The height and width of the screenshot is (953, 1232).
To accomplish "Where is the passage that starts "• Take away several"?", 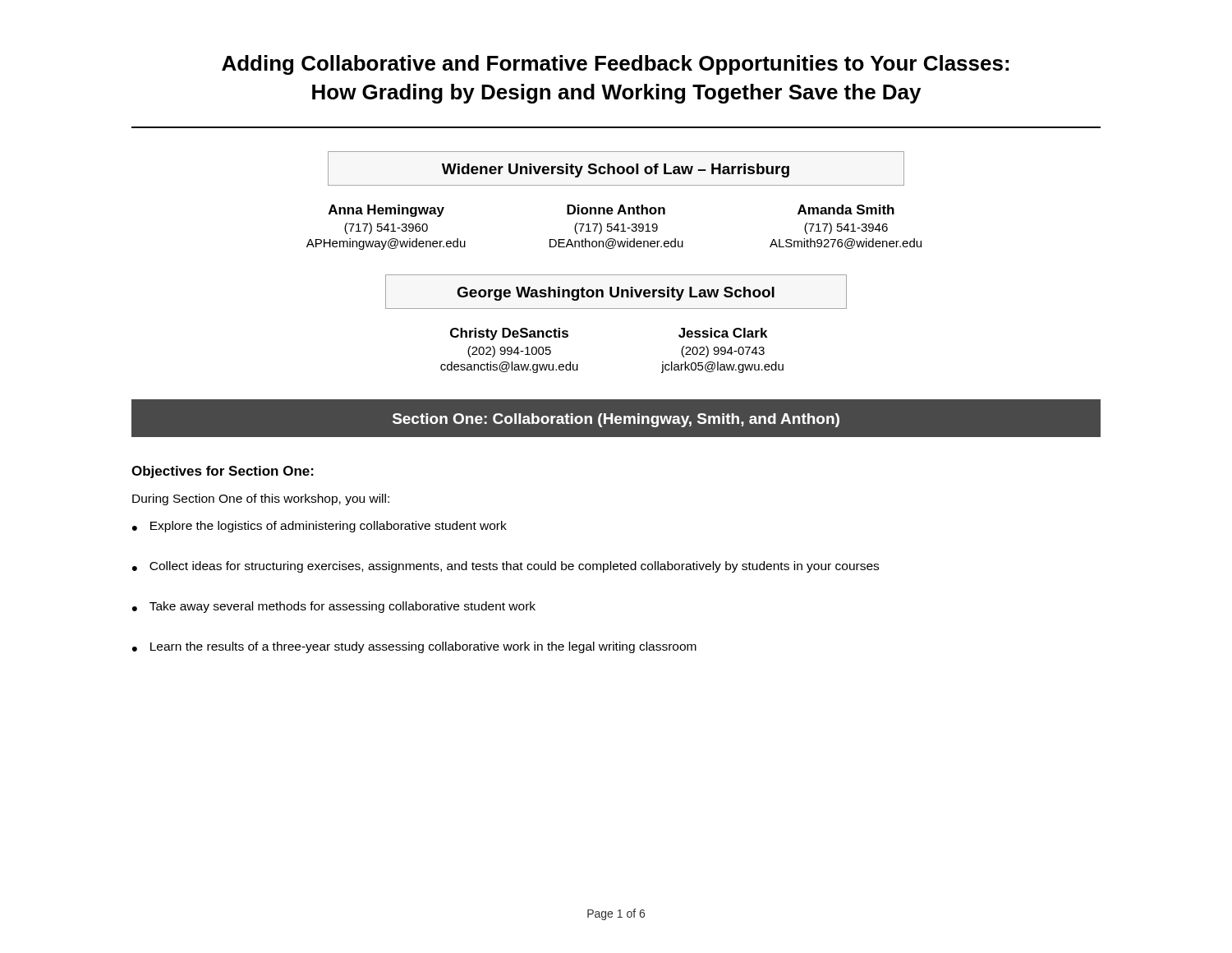I will (334, 607).
